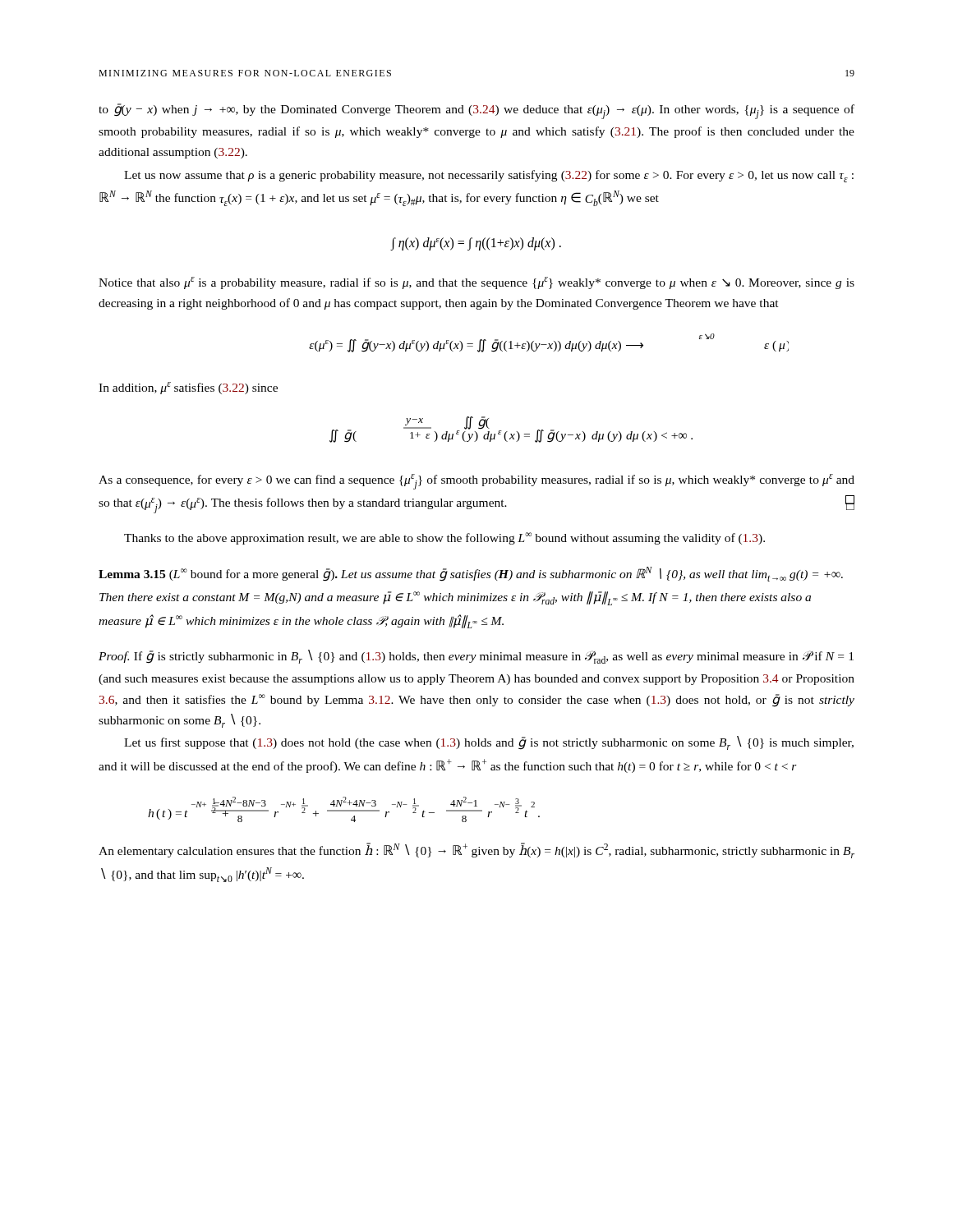Locate the text block that reads "Proof. If ḡ is strictly"
Viewport: 953px width, 1232px height.
(476, 711)
